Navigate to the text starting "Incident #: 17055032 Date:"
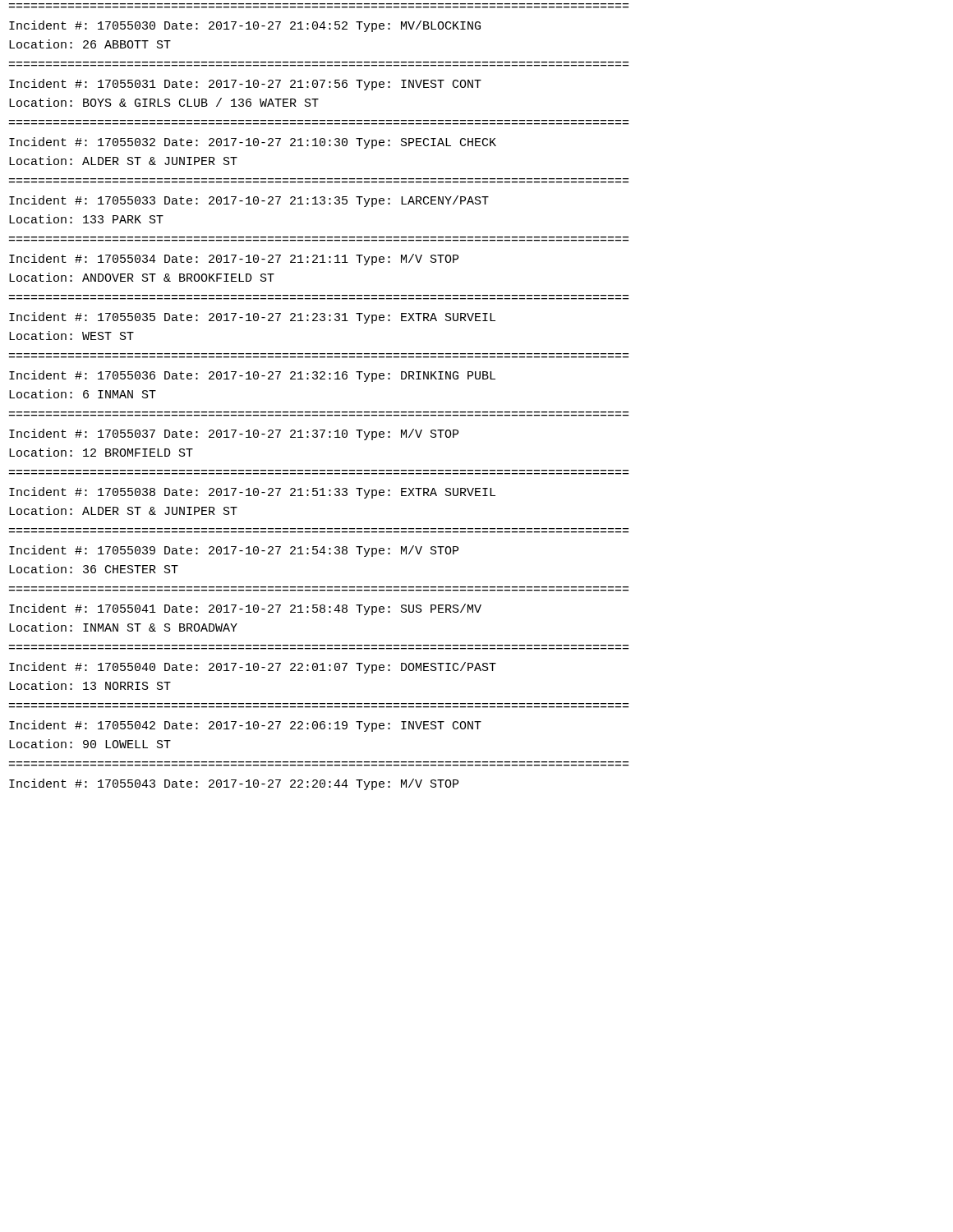This screenshot has width=953, height=1232. coord(476,153)
